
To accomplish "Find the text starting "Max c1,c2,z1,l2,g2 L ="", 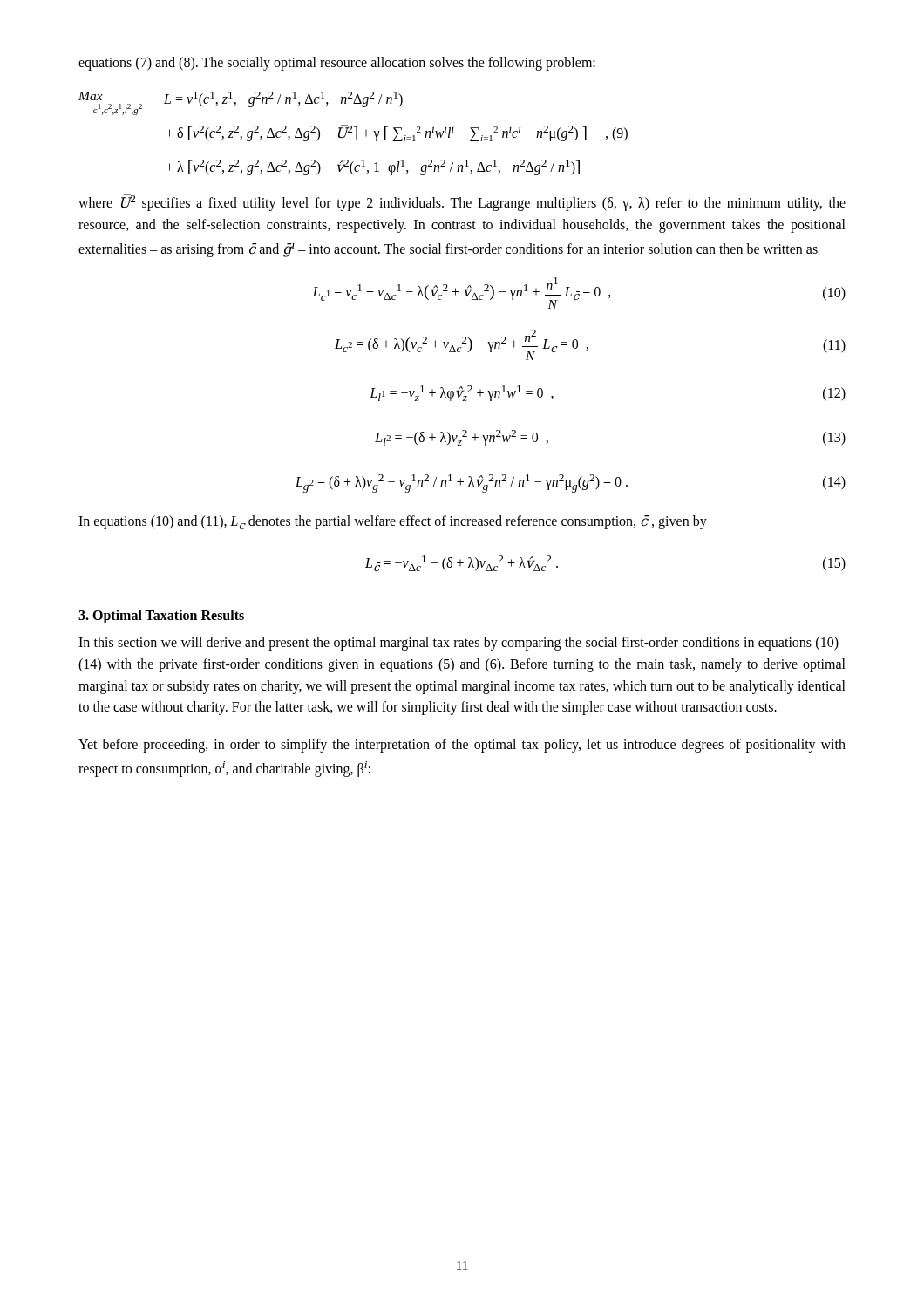I will pos(462,134).
